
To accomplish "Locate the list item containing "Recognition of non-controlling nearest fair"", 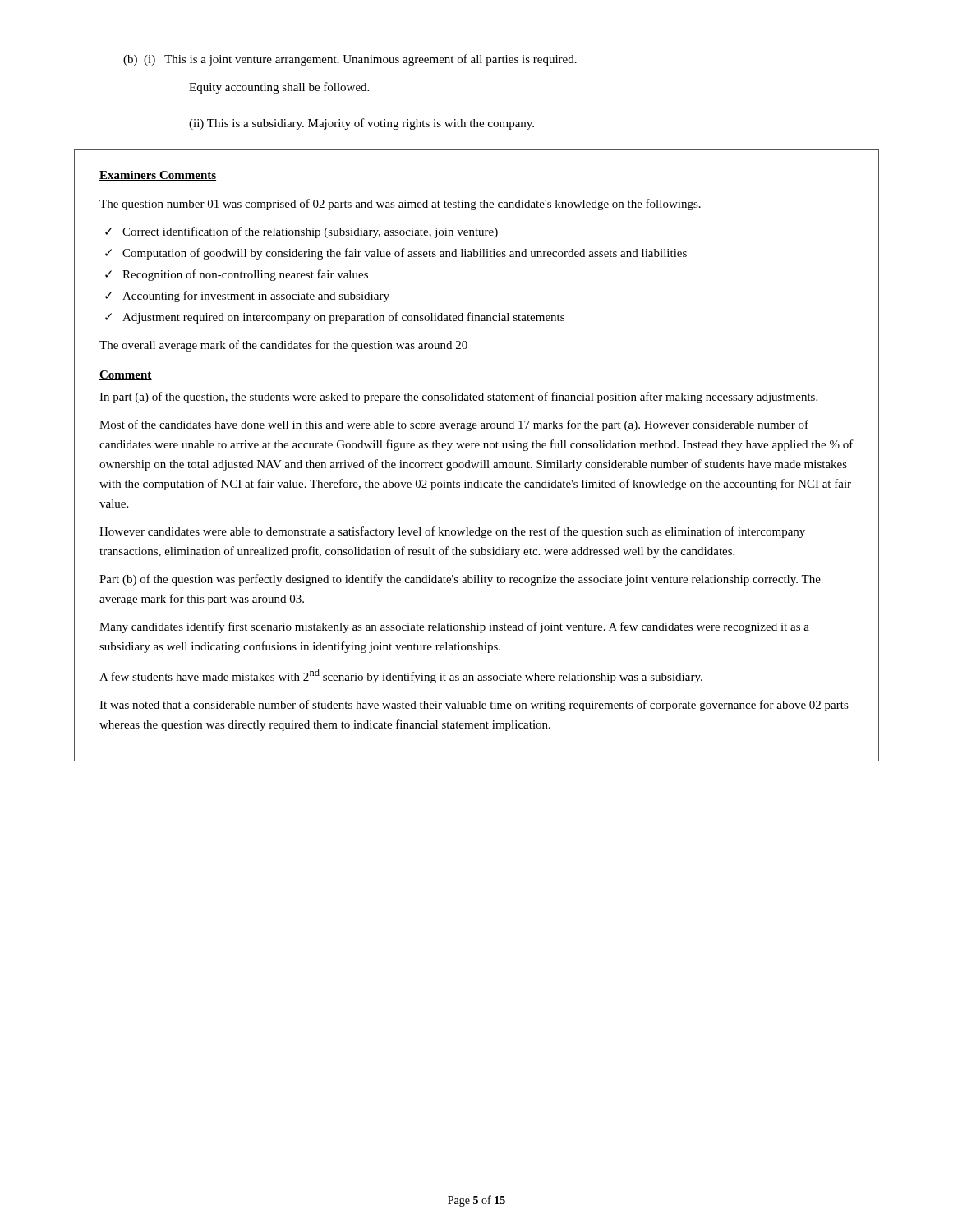I will click(x=245, y=274).
